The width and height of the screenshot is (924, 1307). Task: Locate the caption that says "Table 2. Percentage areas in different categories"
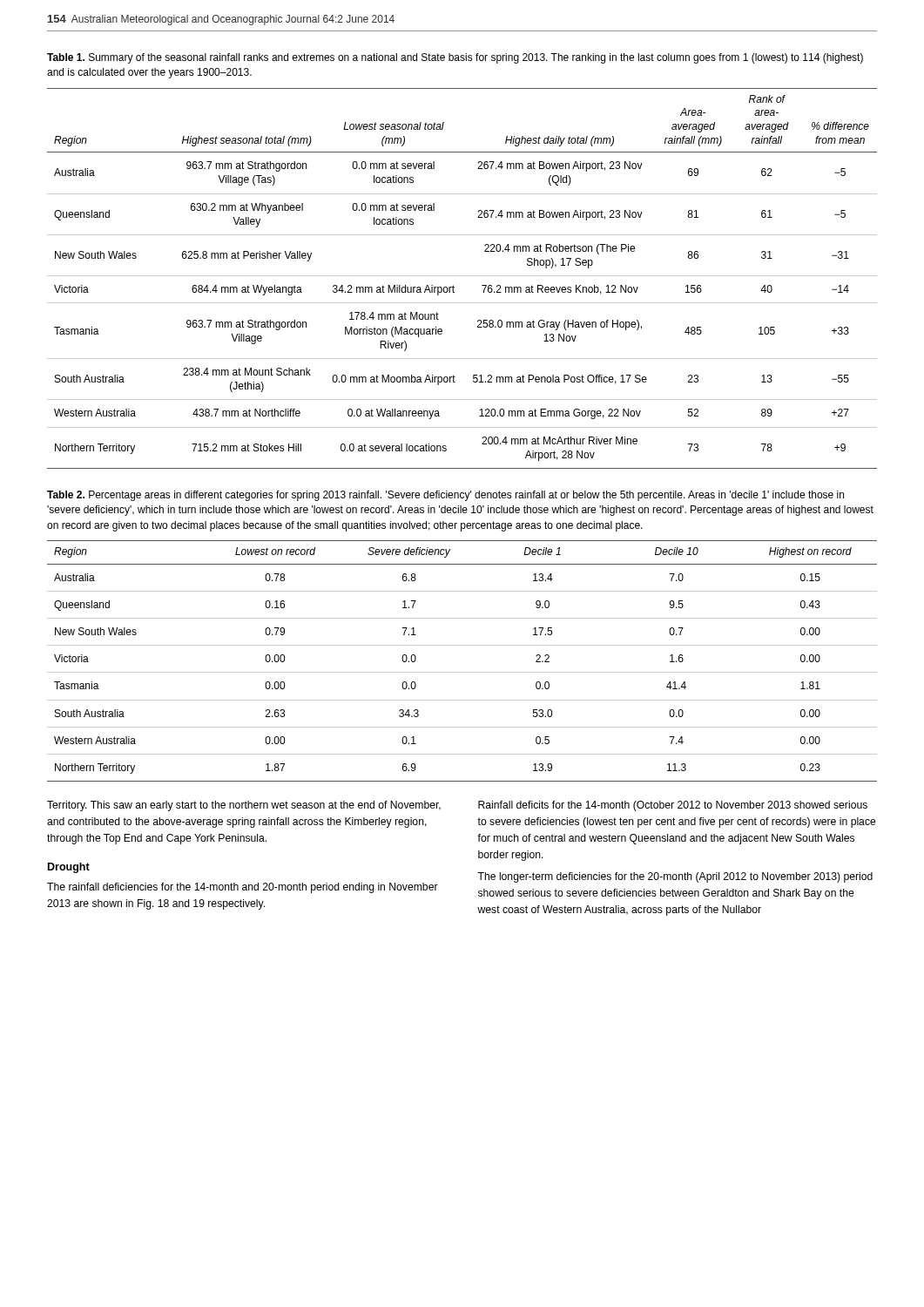pyautogui.click(x=460, y=510)
